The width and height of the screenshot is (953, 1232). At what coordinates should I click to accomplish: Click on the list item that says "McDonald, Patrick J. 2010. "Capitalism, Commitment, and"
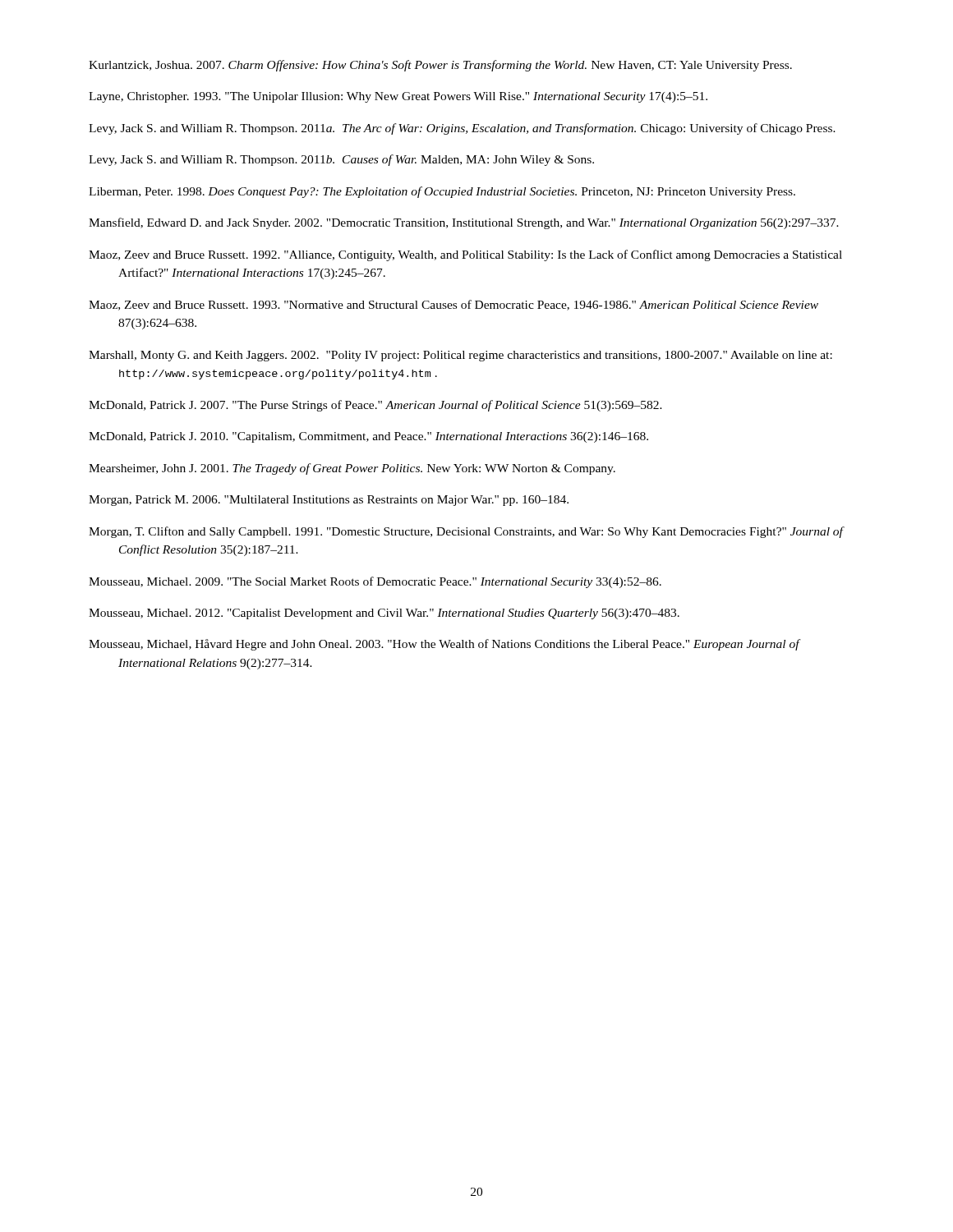click(x=369, y=436)
